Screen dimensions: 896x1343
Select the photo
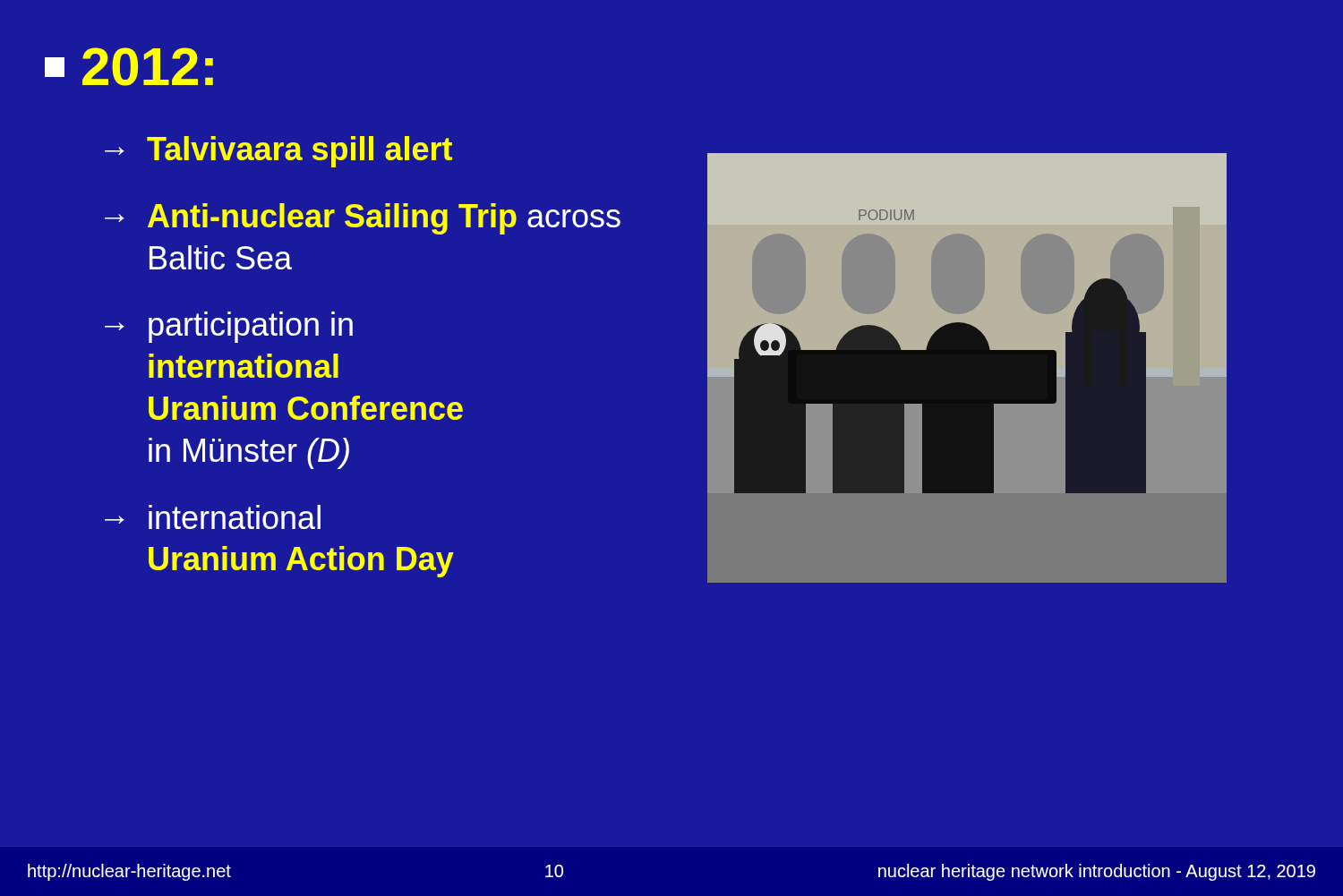967,367
